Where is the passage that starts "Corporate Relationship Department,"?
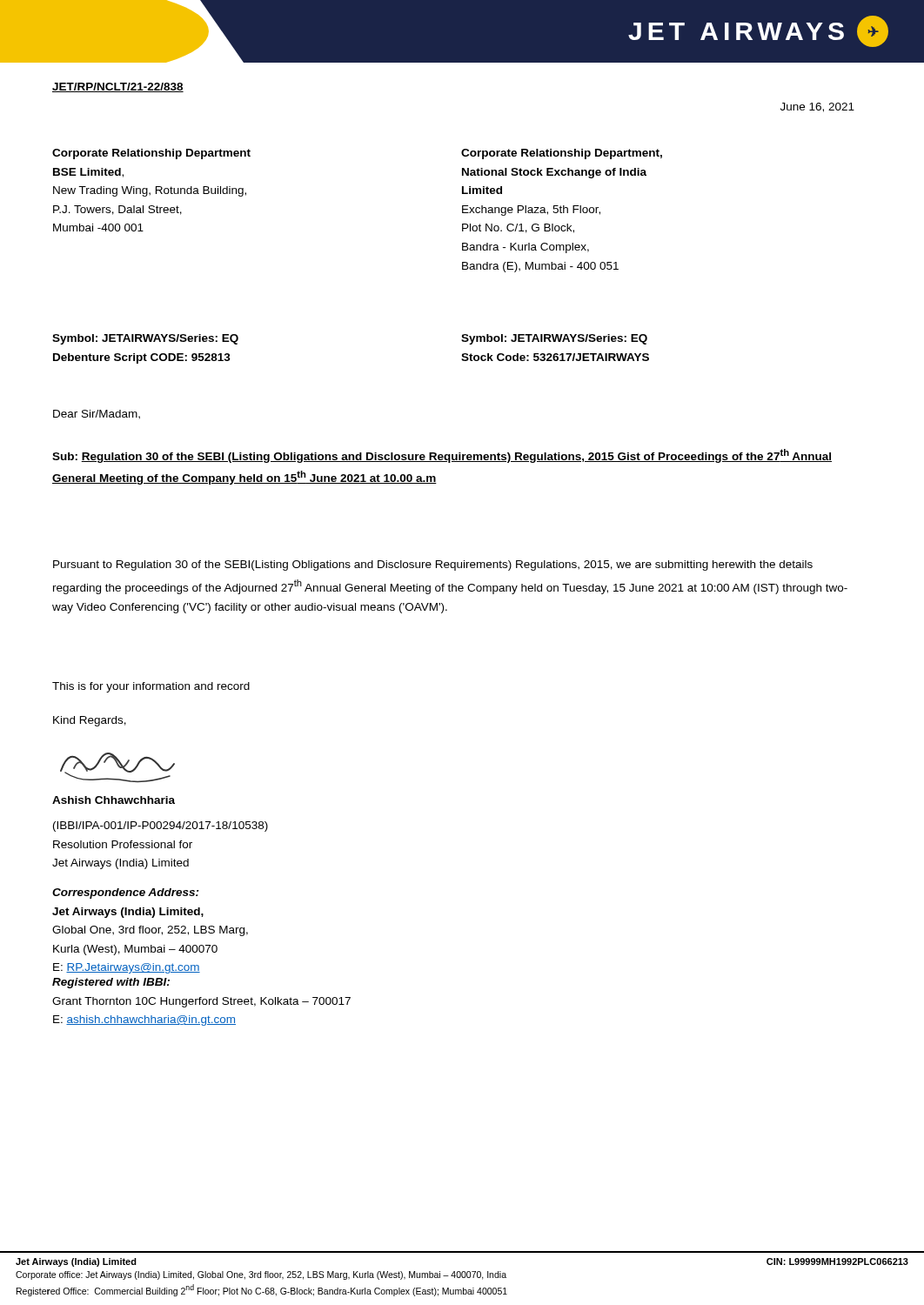 [562, 209]
